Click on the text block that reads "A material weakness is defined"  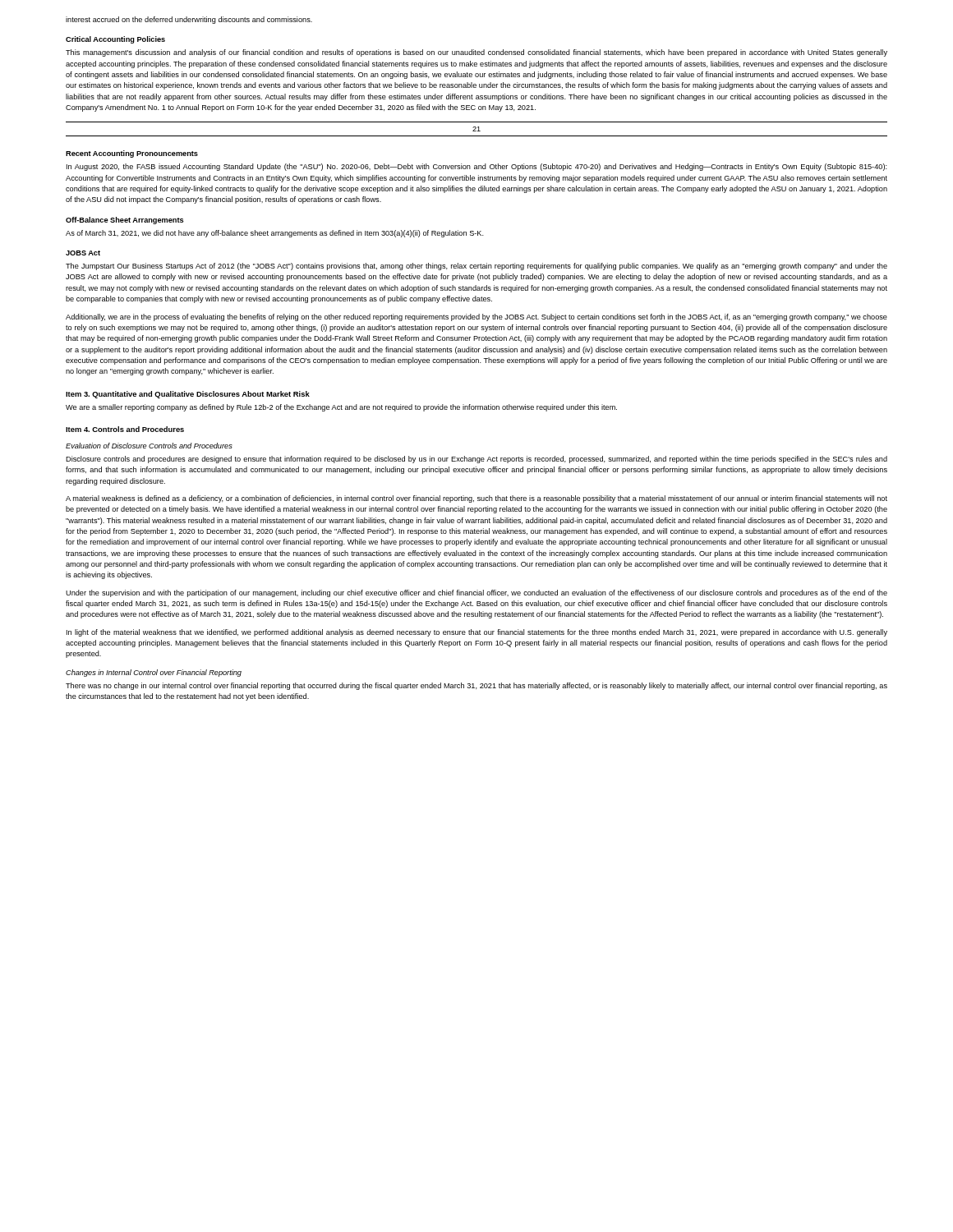point(476,537)
